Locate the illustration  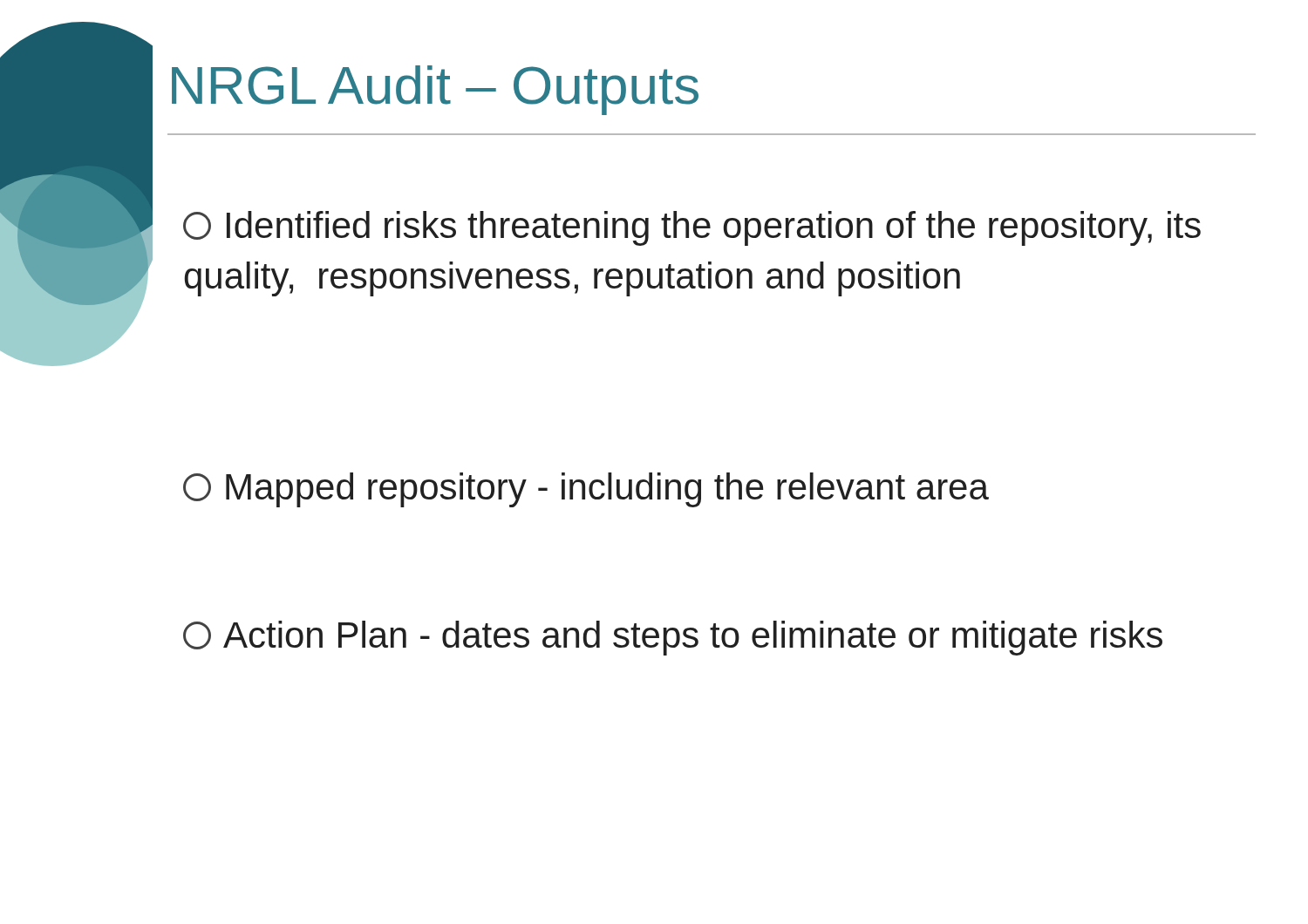pyautogui.click(x=76, y=183)
